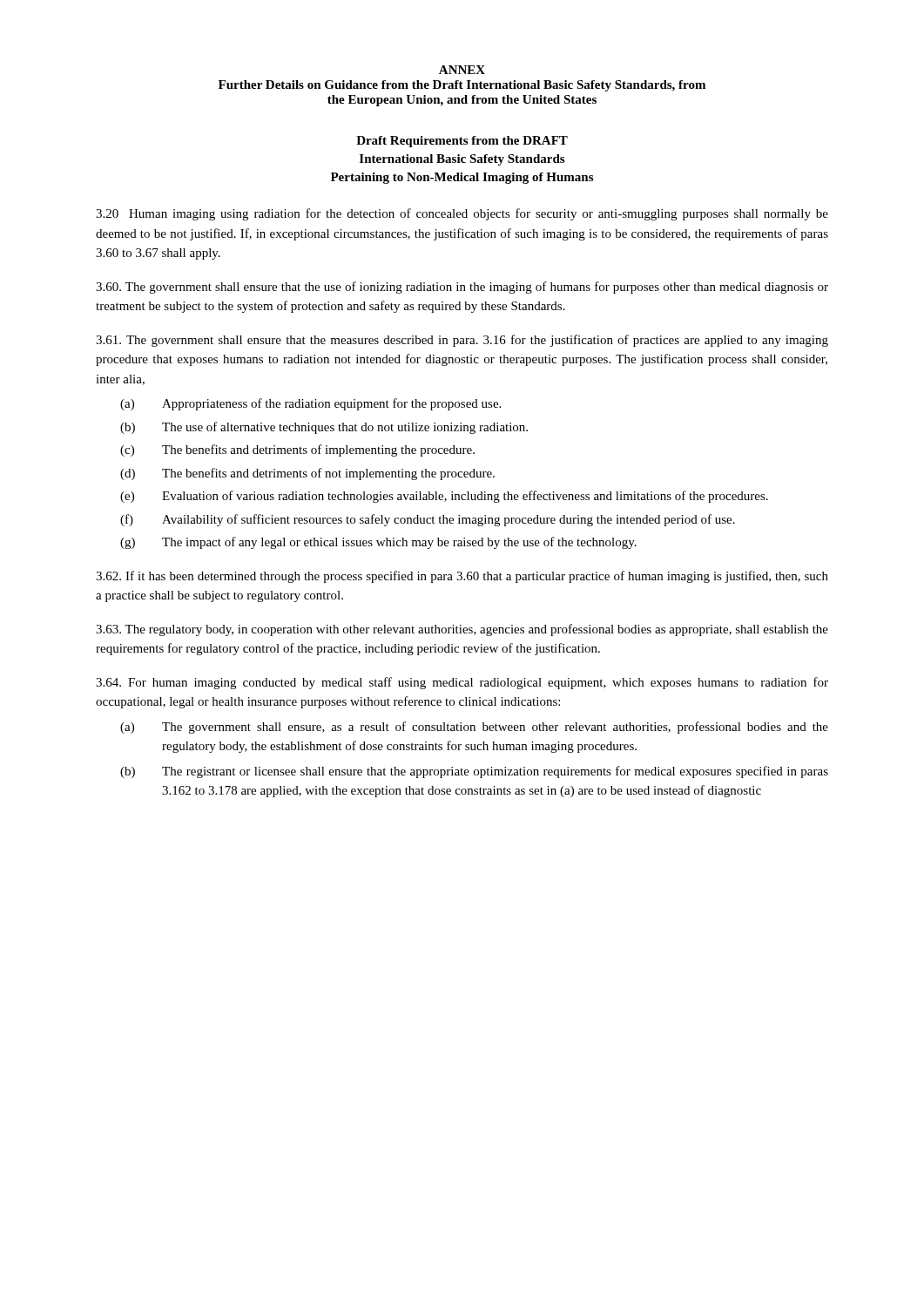The width and height of the screenshot is (924, 1307).
Task: Click on the text block starting "64. For human imaging conducted by medical staff"
Action: coord(462,692)
